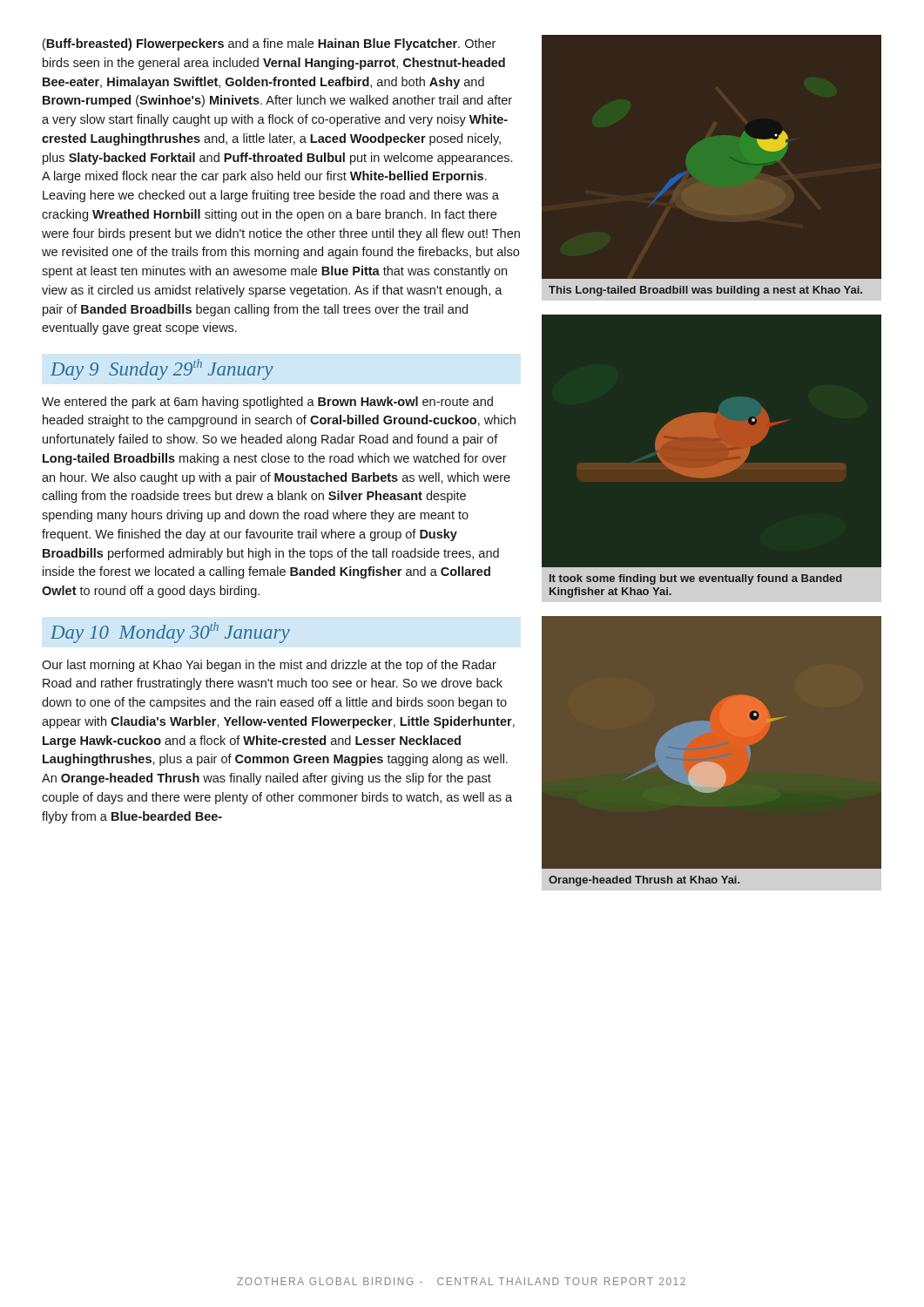Locate the block of text that opens with "(Buff-breasted) Flowerpeckers and a fine male Hainan Blue"
This screenshot has height=1307, width=924.
pyautogui.click(x=281, y=186)
